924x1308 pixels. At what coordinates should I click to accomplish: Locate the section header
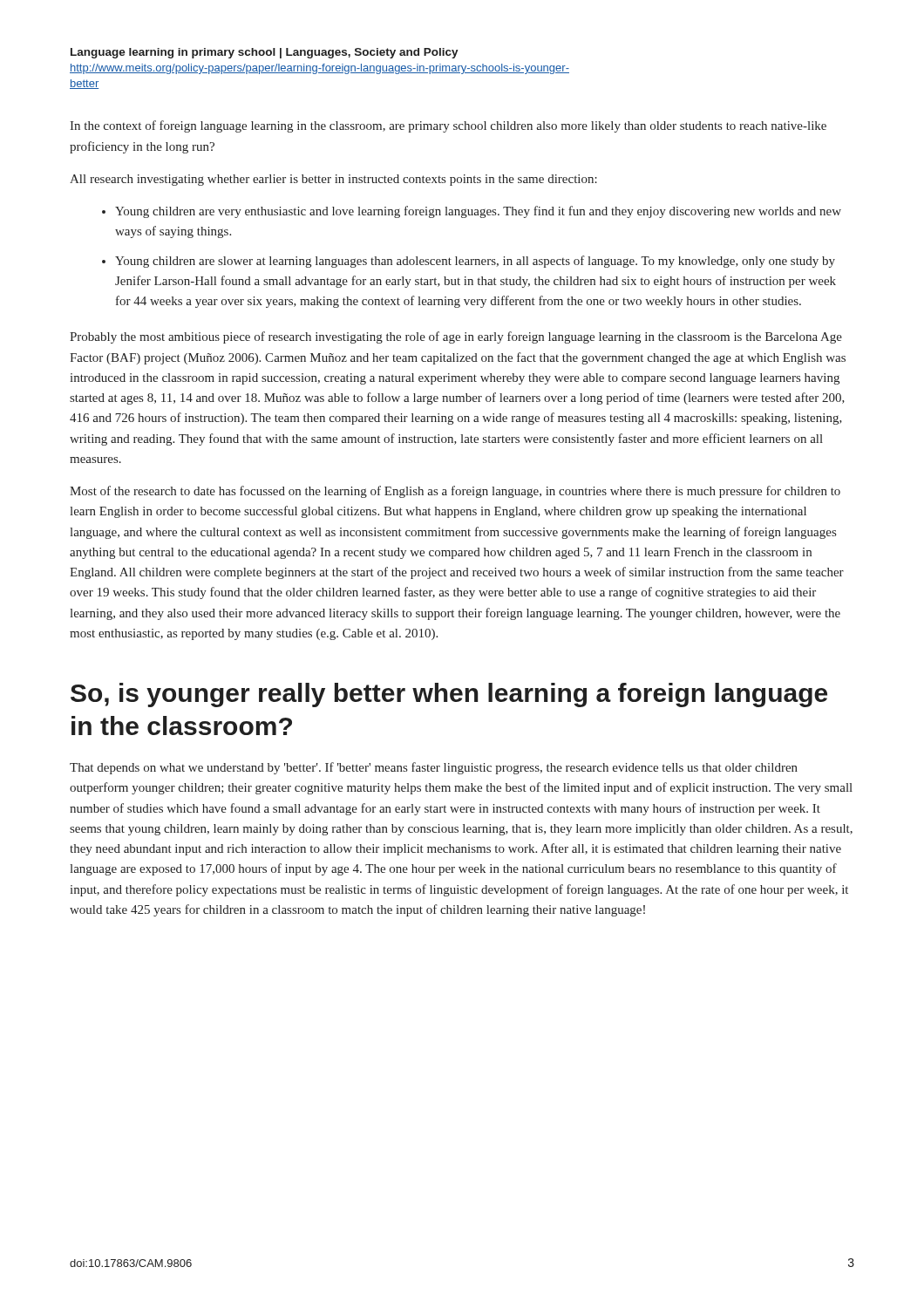pos(449,709)
